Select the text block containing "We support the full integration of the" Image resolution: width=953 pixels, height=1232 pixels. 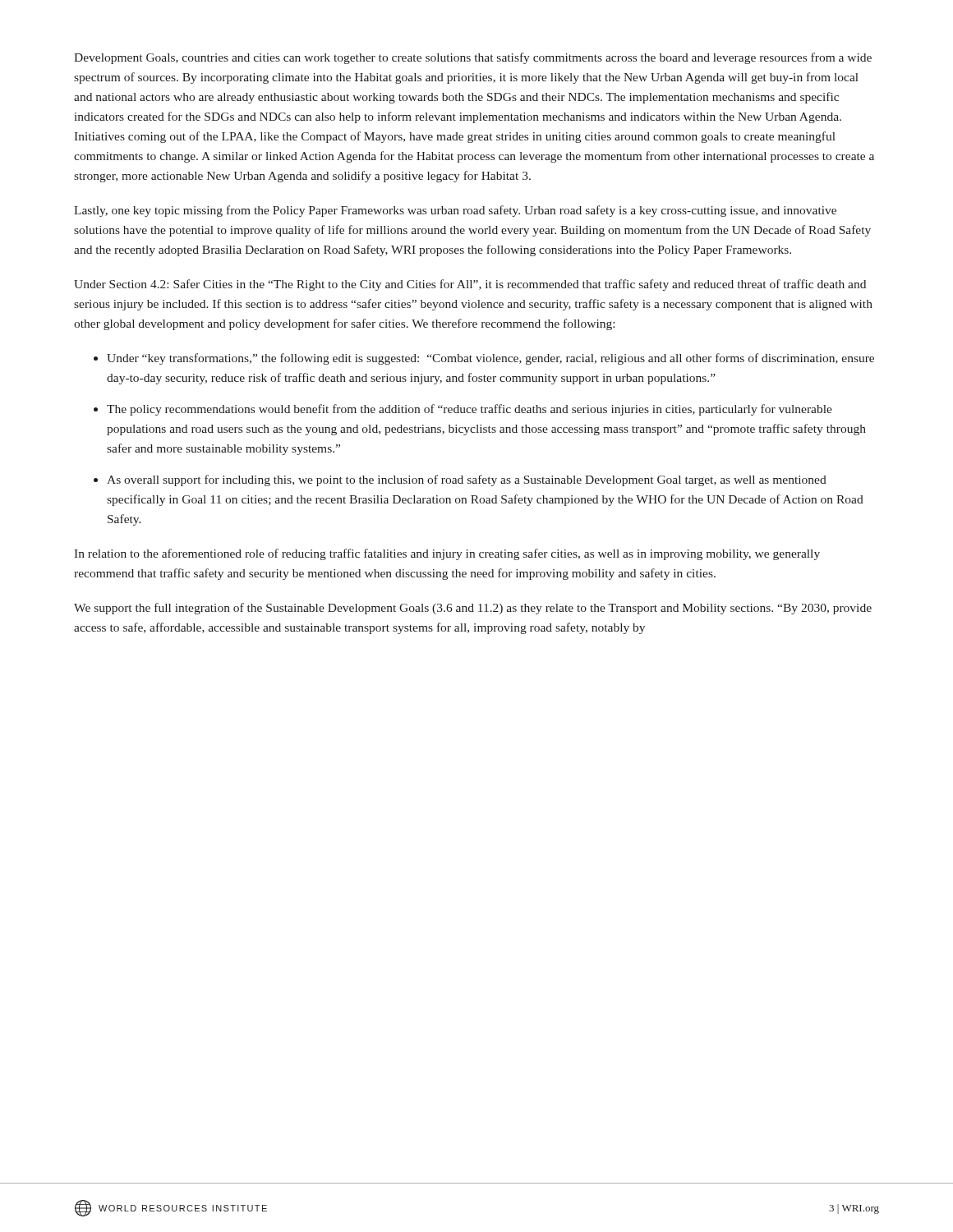pyautogui.click(x=476, y=618)
